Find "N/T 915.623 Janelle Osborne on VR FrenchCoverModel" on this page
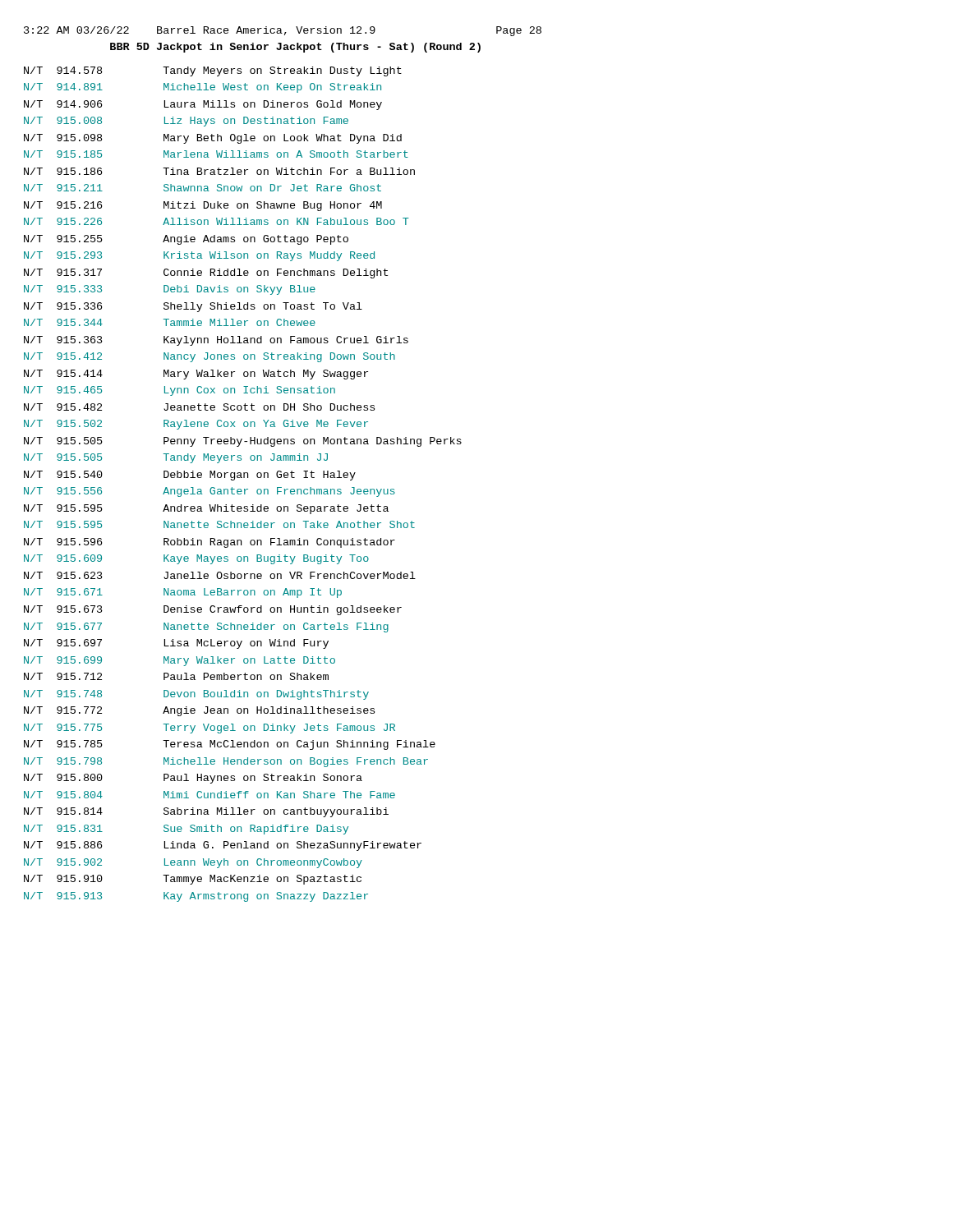This screenshot has height=1232, width=953. (x=219, y=576)
